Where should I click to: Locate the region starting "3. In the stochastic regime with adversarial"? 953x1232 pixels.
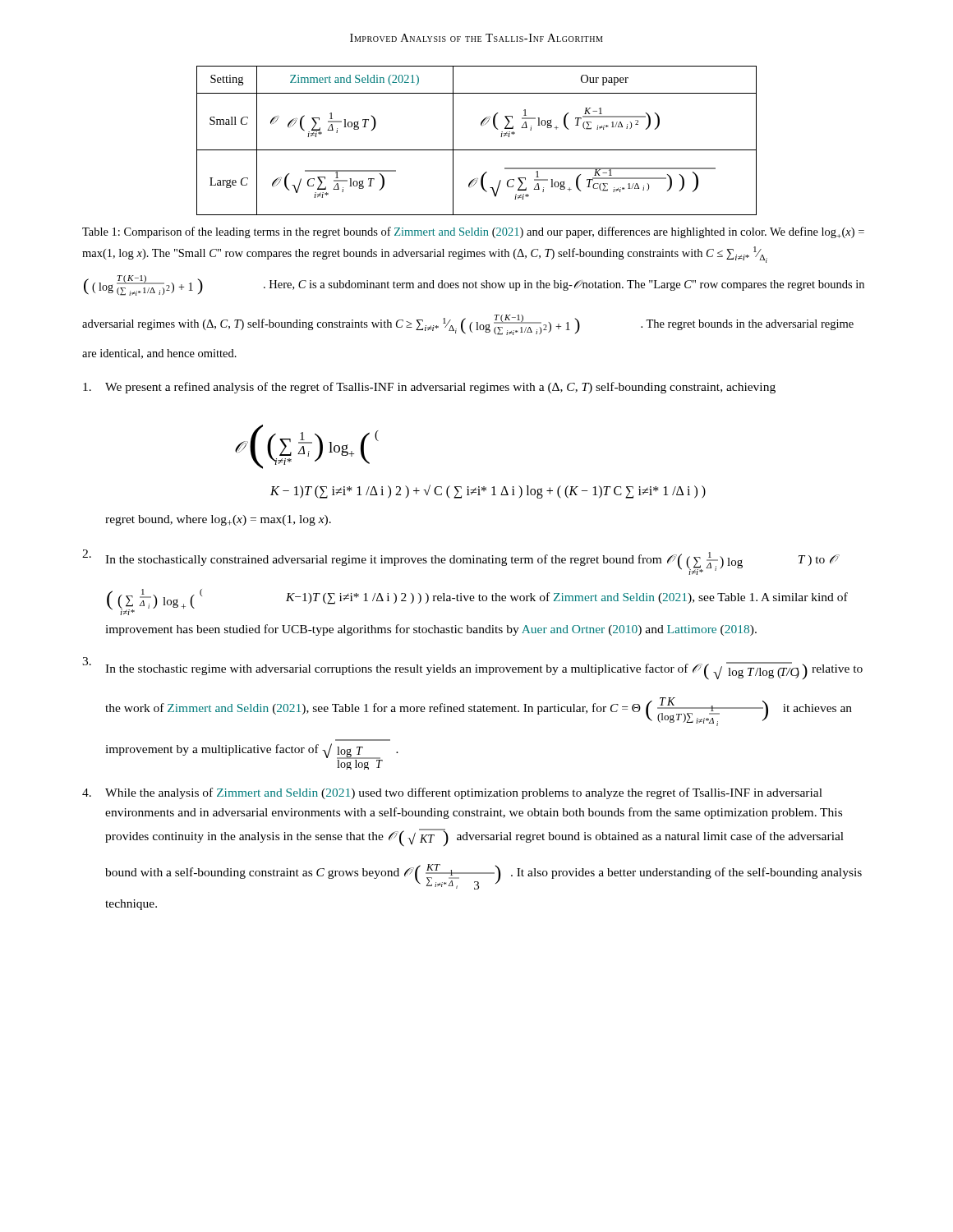(476, 711)
